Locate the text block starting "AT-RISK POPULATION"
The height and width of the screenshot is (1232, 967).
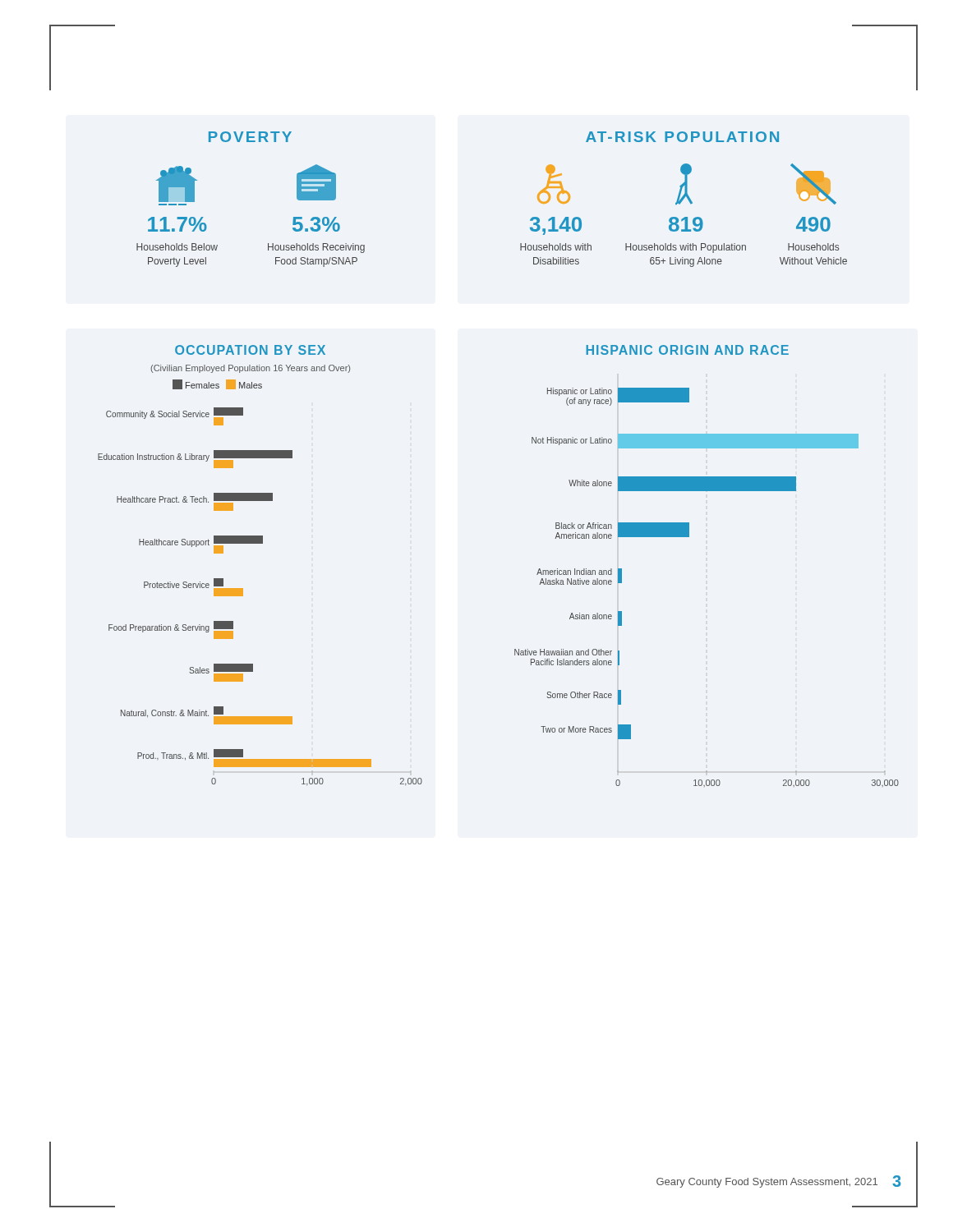[x=684, y=137]
